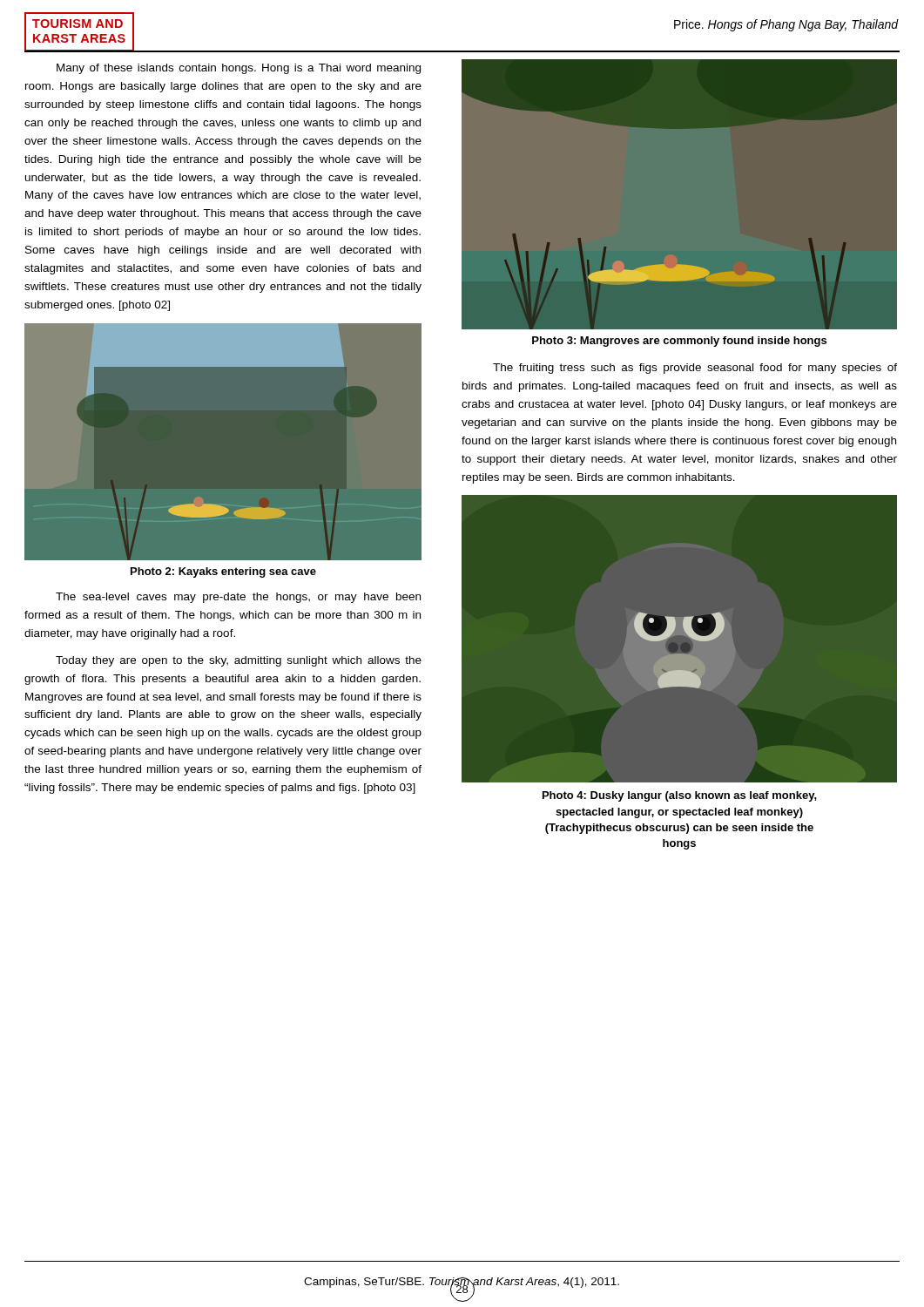
Task: Select the text block with the text "Many of these islands"
Action: [x=223, y=186]
